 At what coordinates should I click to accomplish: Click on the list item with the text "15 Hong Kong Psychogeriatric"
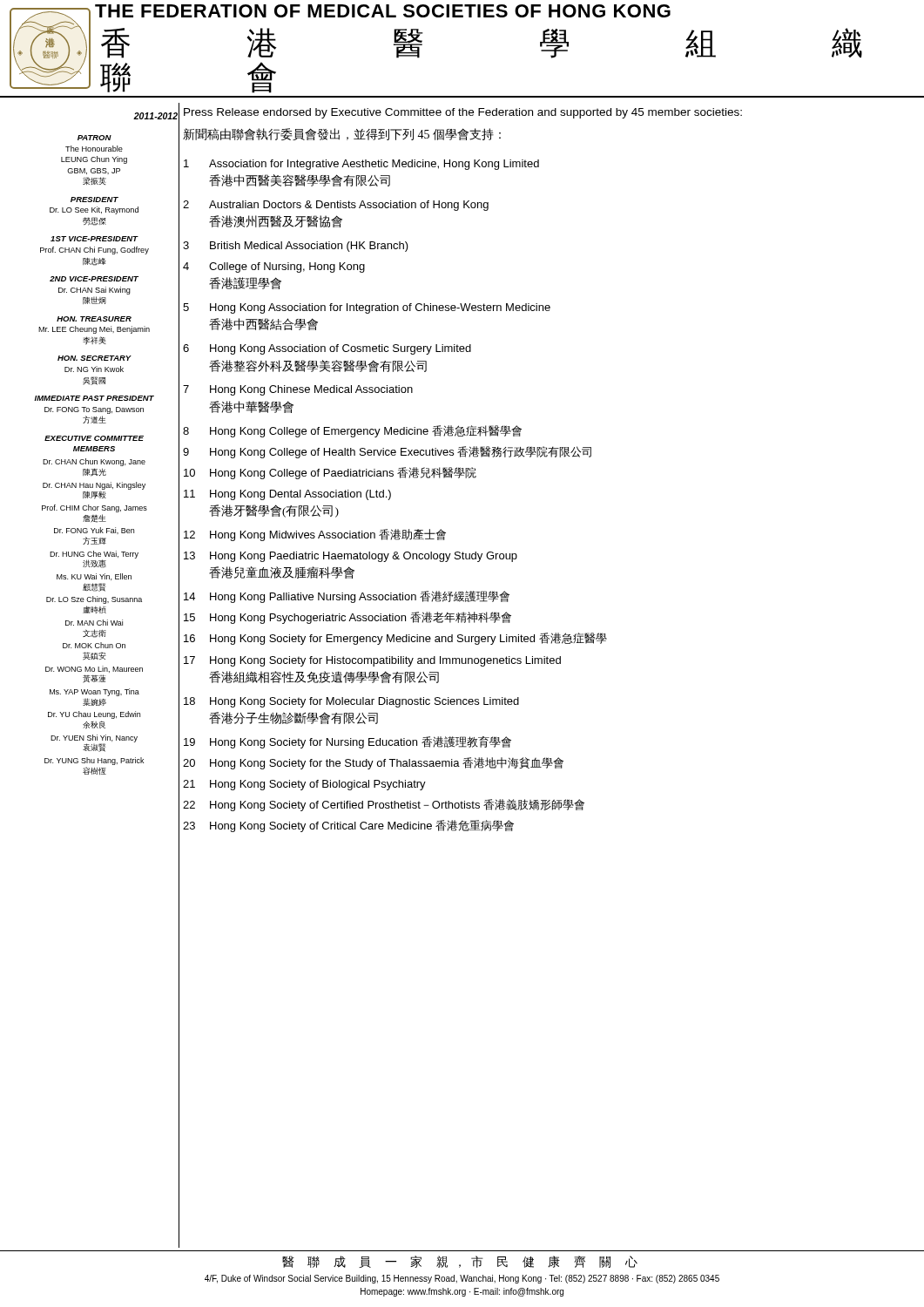click(x=347, y=618)
